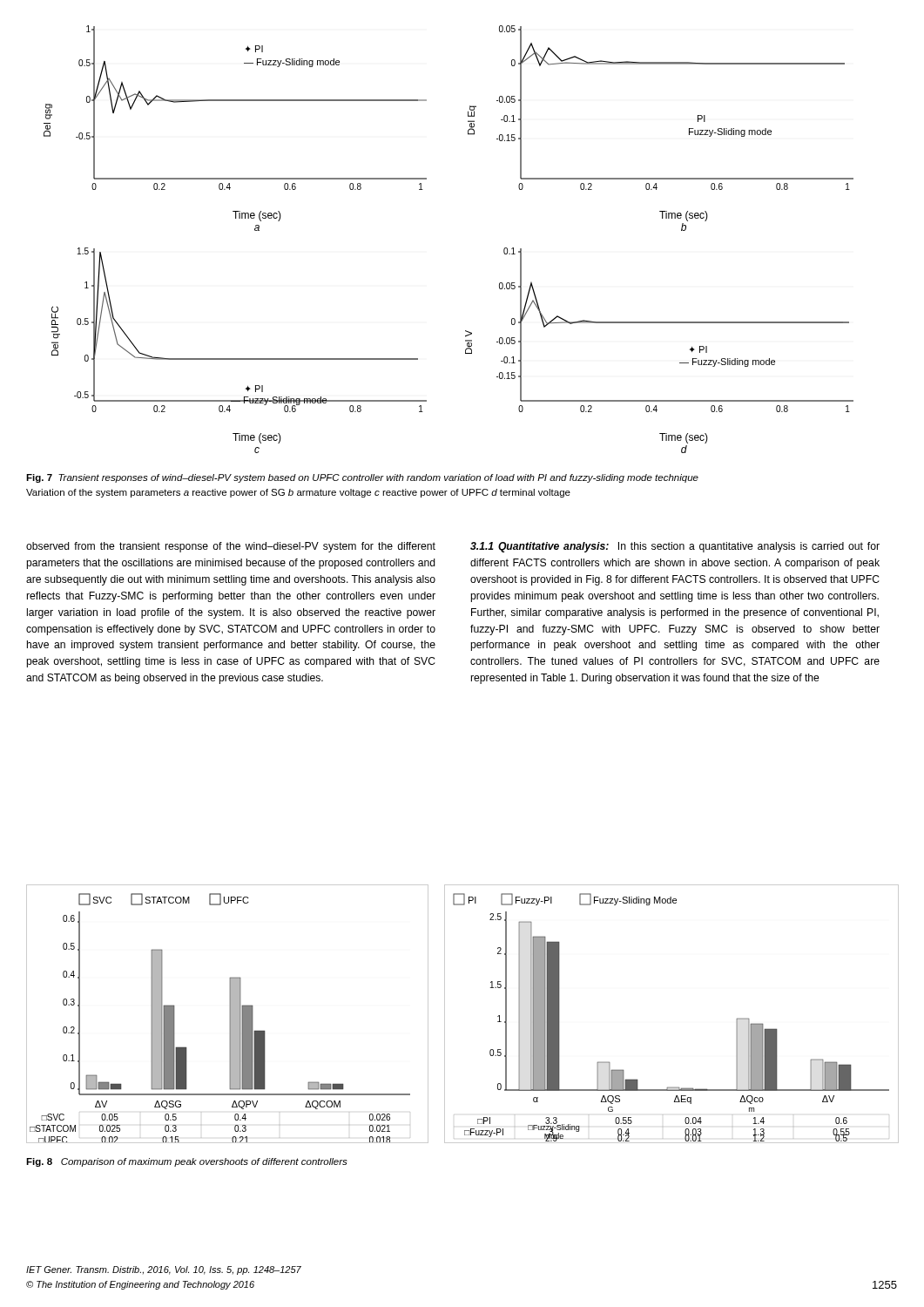Select the grouped bar chart
924x1307 pixels.
pos(227,1014)
